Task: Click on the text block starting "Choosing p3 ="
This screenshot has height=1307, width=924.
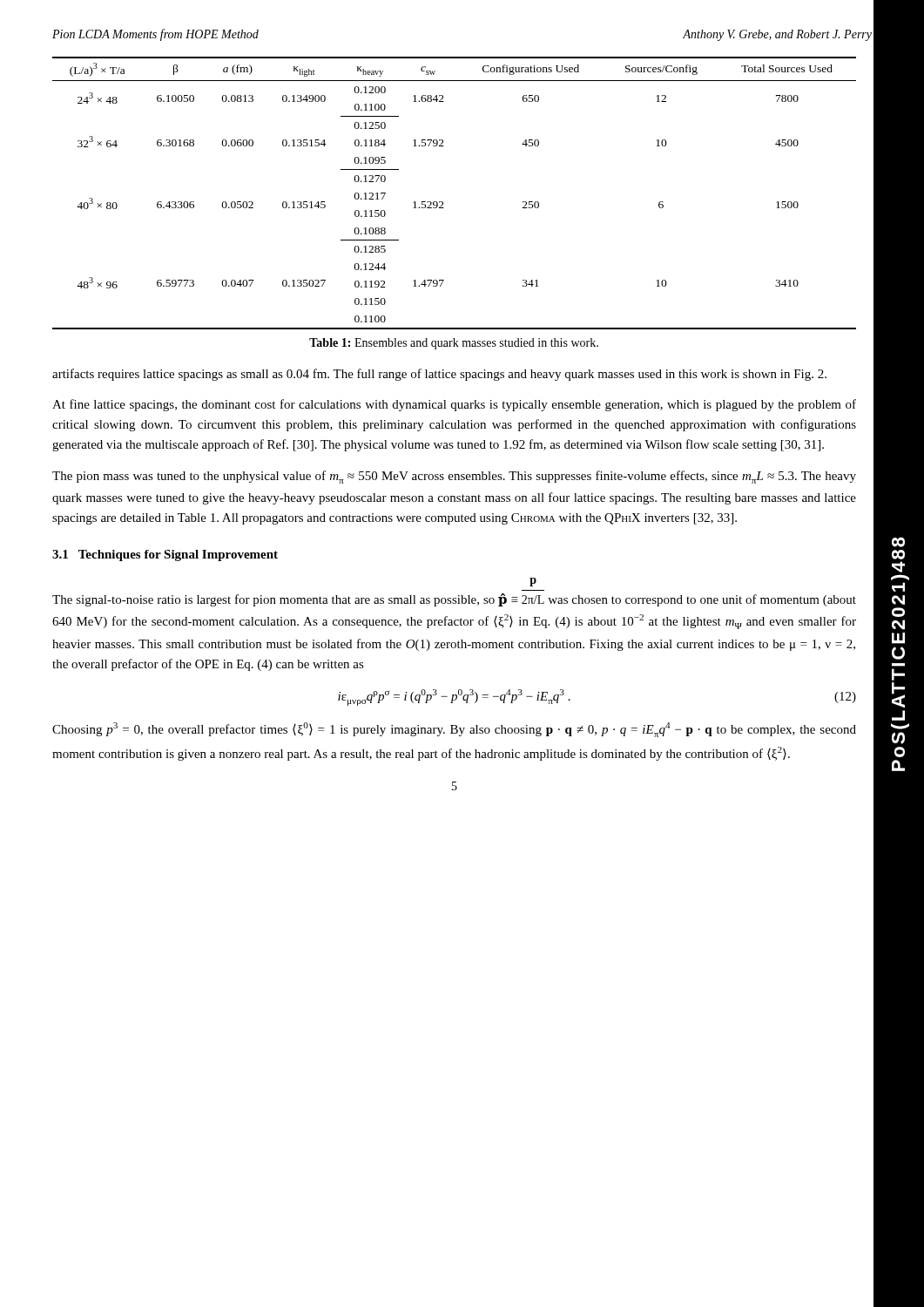Action: [x=454, y=740]
